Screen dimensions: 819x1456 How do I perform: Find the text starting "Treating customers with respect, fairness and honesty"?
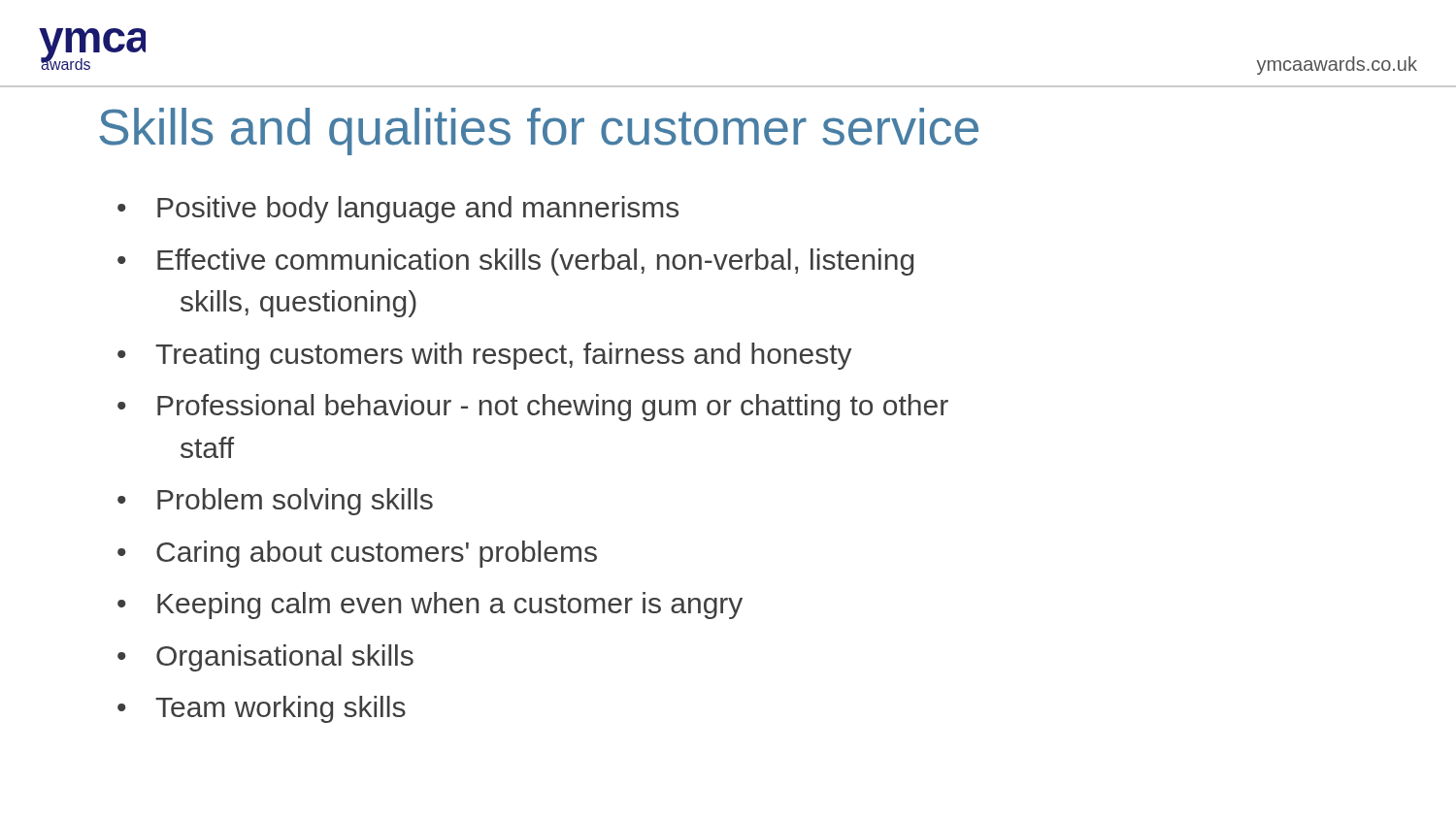[x=504, y=354]
